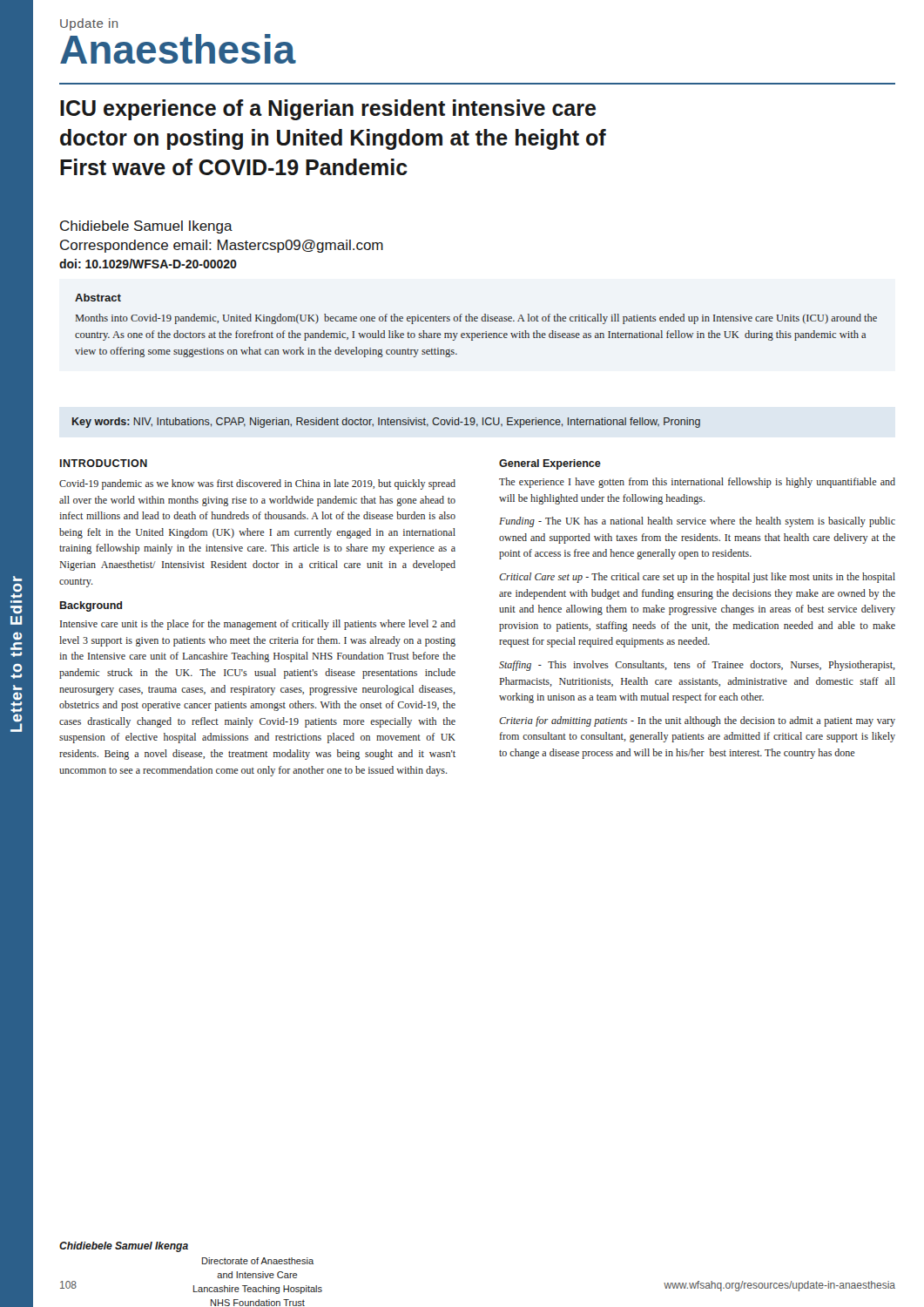The height and width of the screenshot is (1307, 924).
Task: Find the text block that reads "Chidiebele Samuel Ikenga Directorate of"
Action: click(257, 1273)
